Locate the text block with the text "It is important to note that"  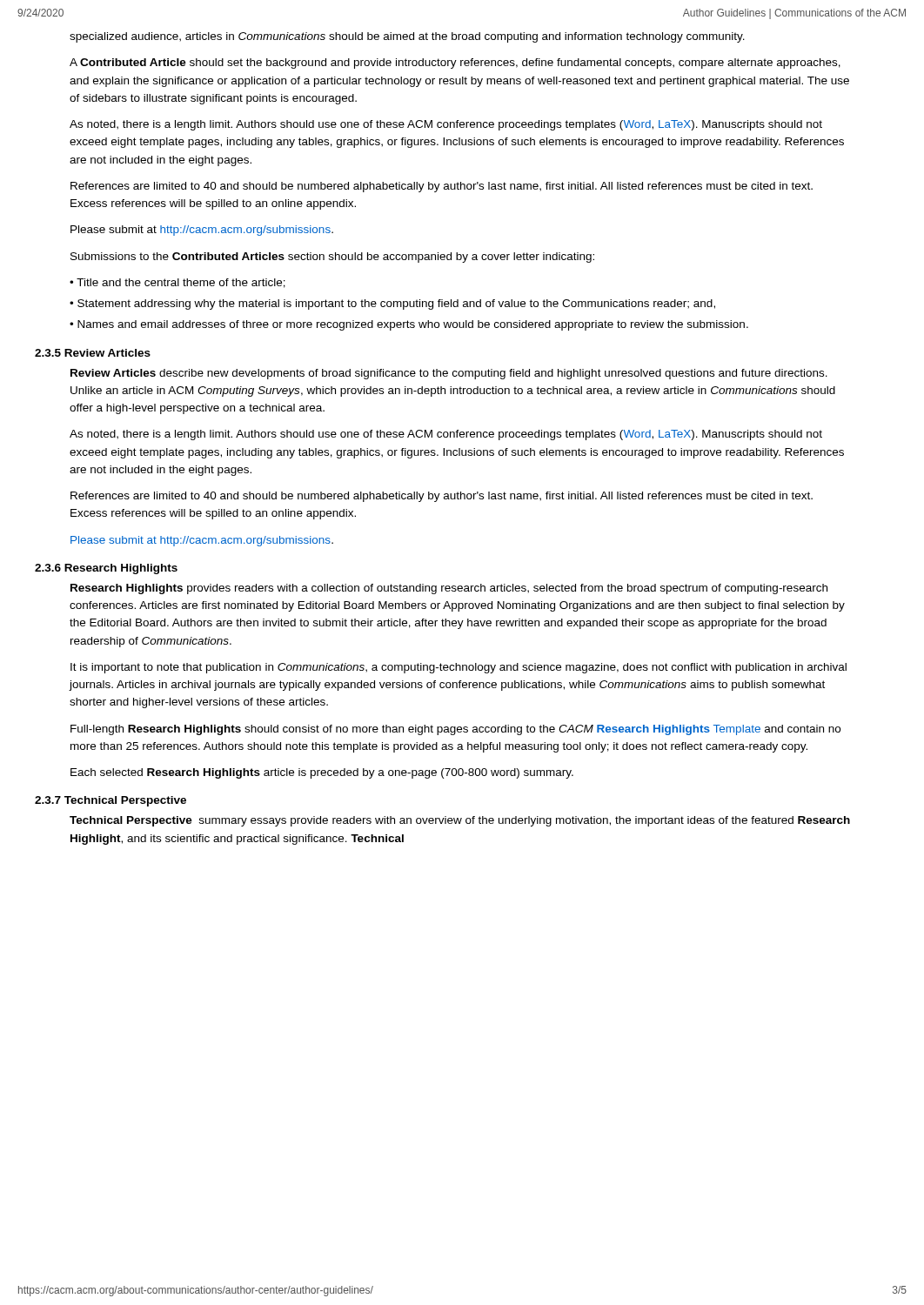[458, 684]
